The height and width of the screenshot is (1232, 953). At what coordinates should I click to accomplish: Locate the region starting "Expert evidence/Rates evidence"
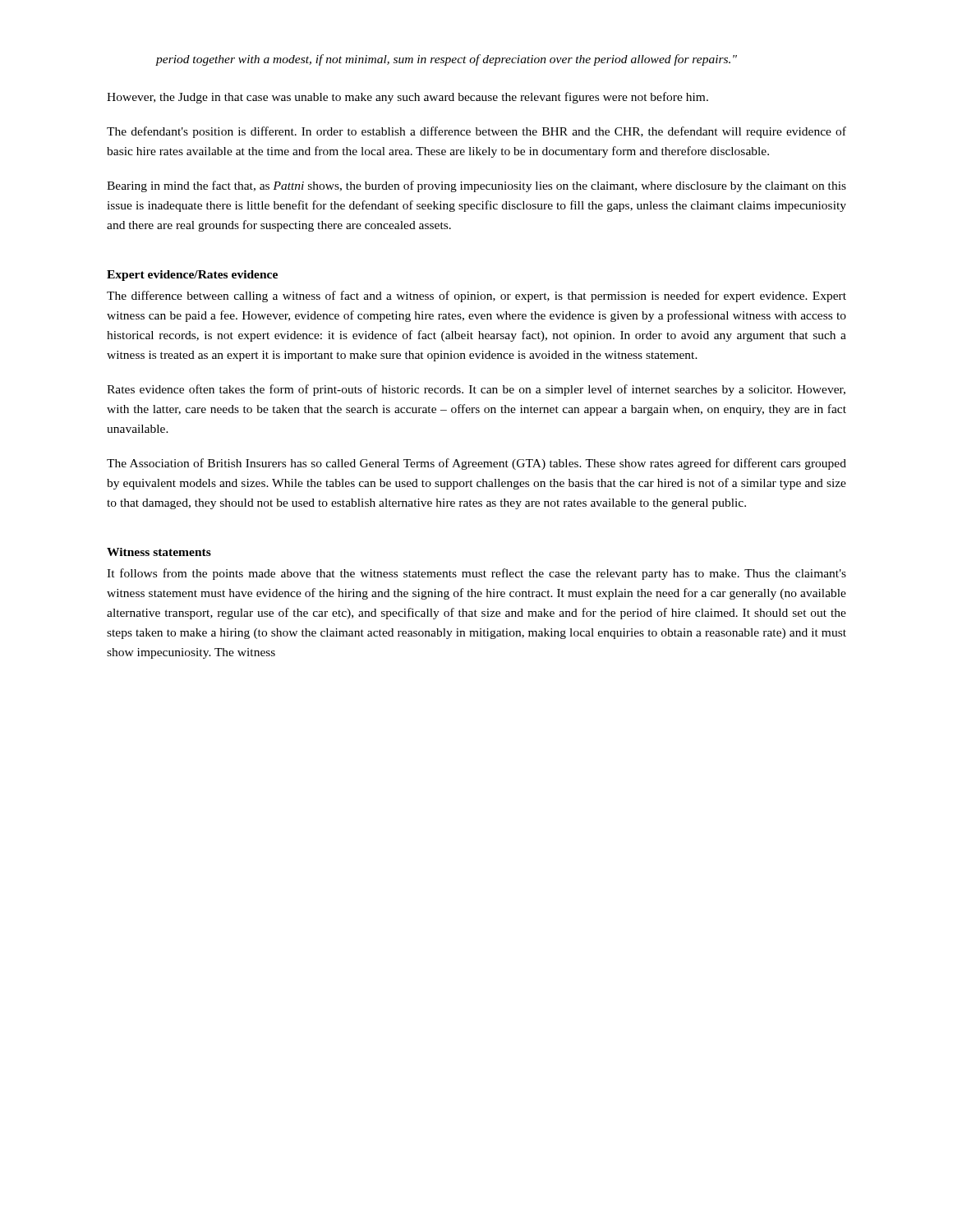point(192,274)
